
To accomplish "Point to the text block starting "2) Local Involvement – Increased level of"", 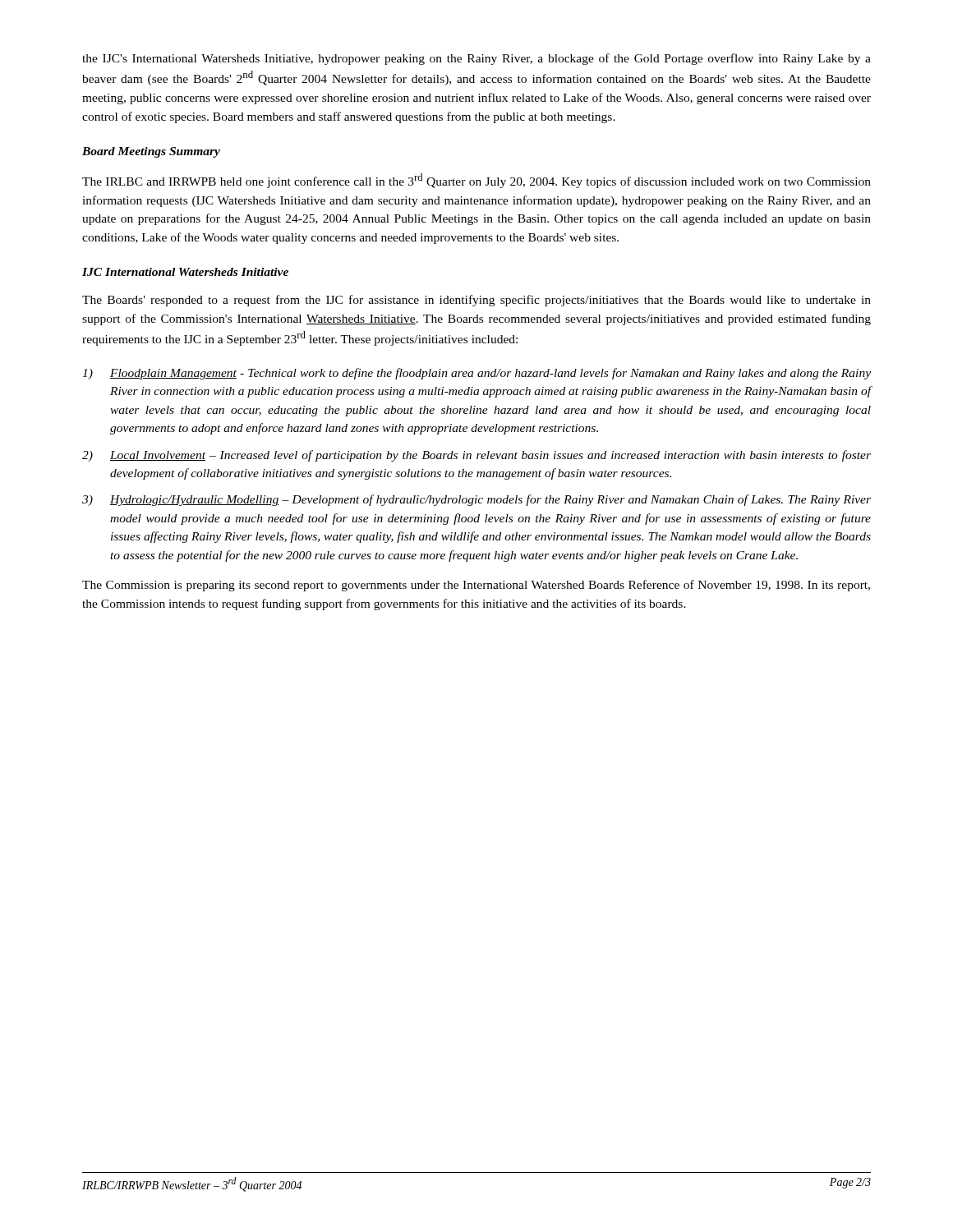I will pos(476,464).
